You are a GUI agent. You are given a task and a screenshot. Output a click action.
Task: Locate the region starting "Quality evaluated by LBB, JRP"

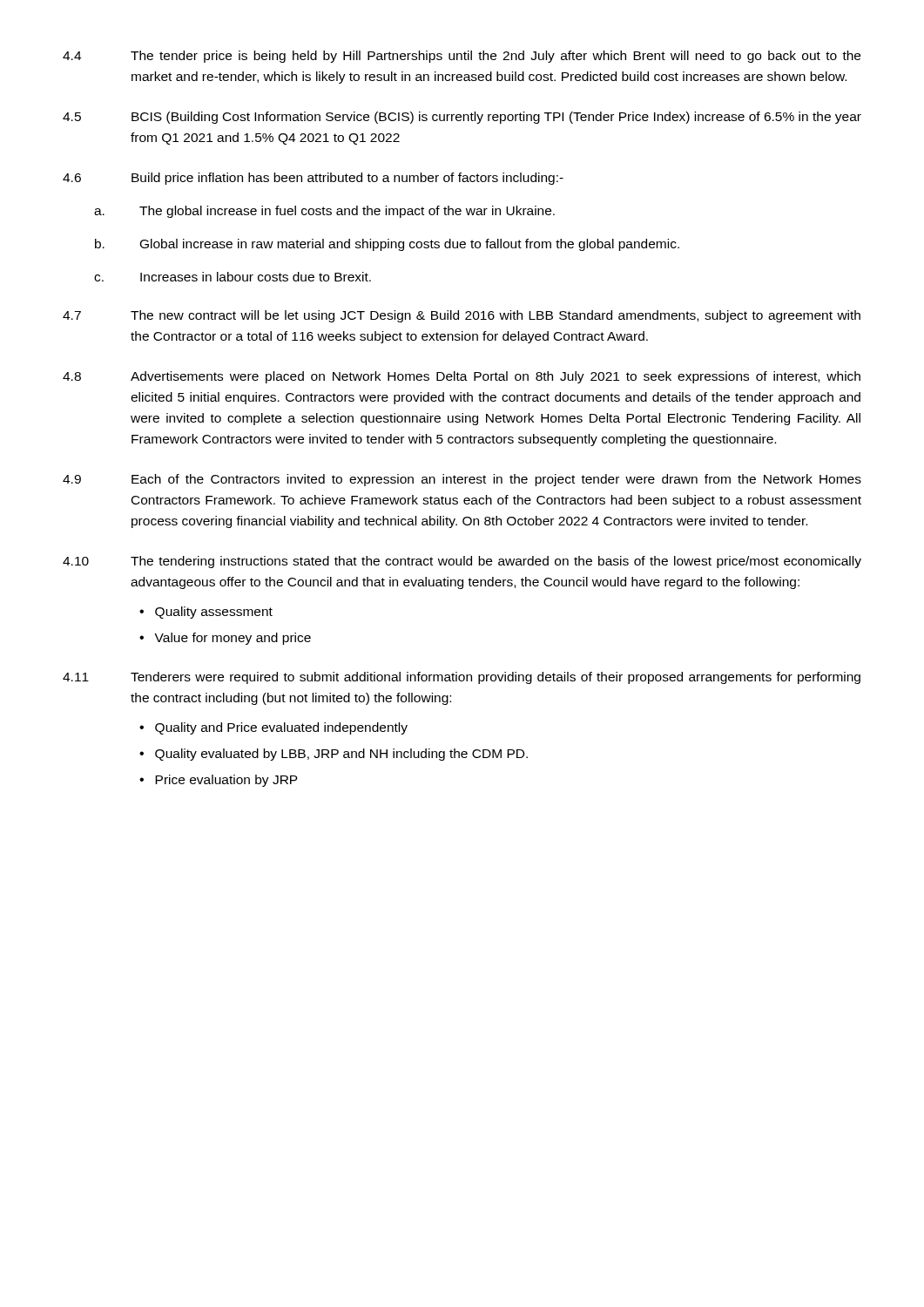point(342,753)
